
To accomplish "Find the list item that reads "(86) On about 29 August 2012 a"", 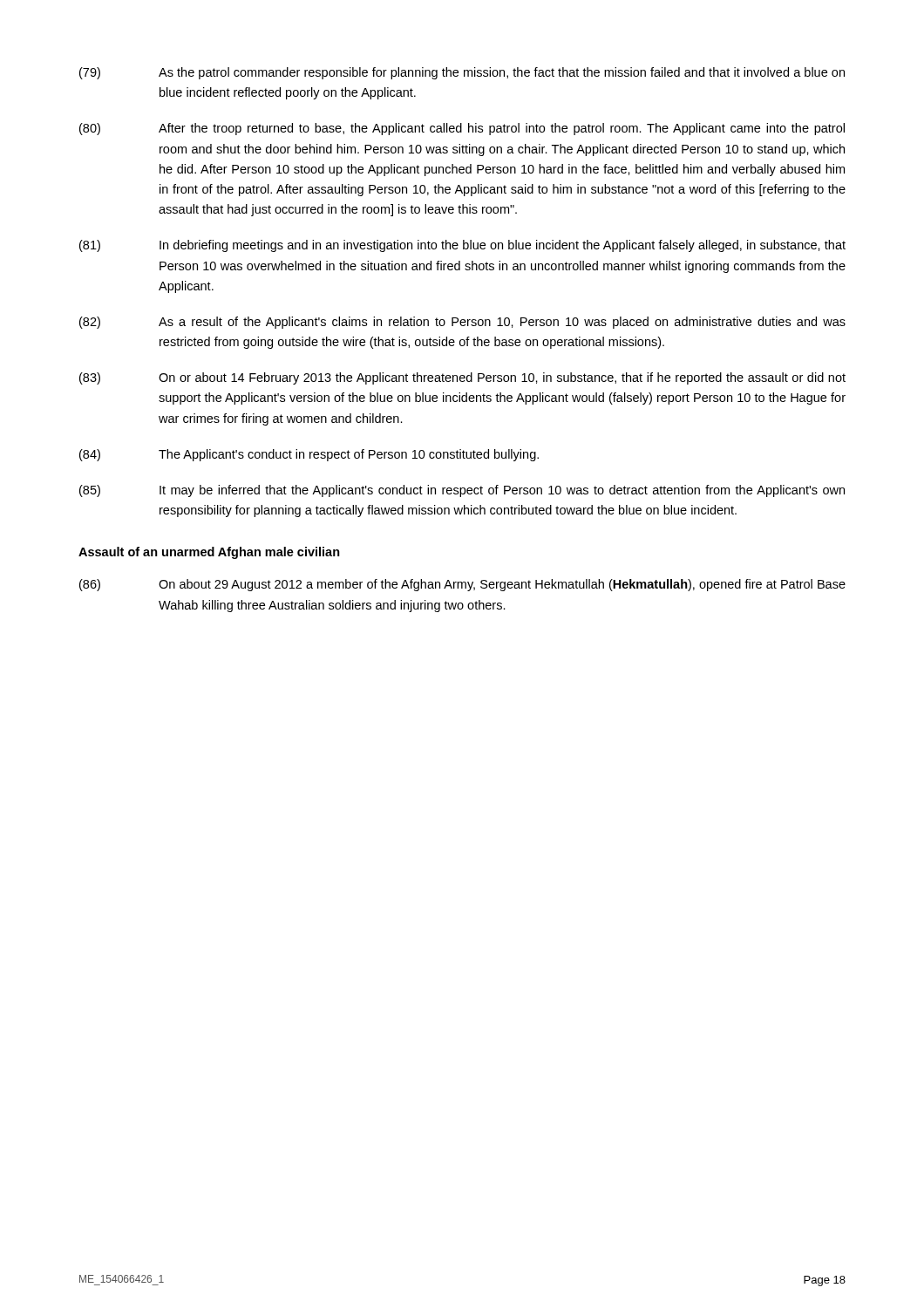I will coord(462,595).
